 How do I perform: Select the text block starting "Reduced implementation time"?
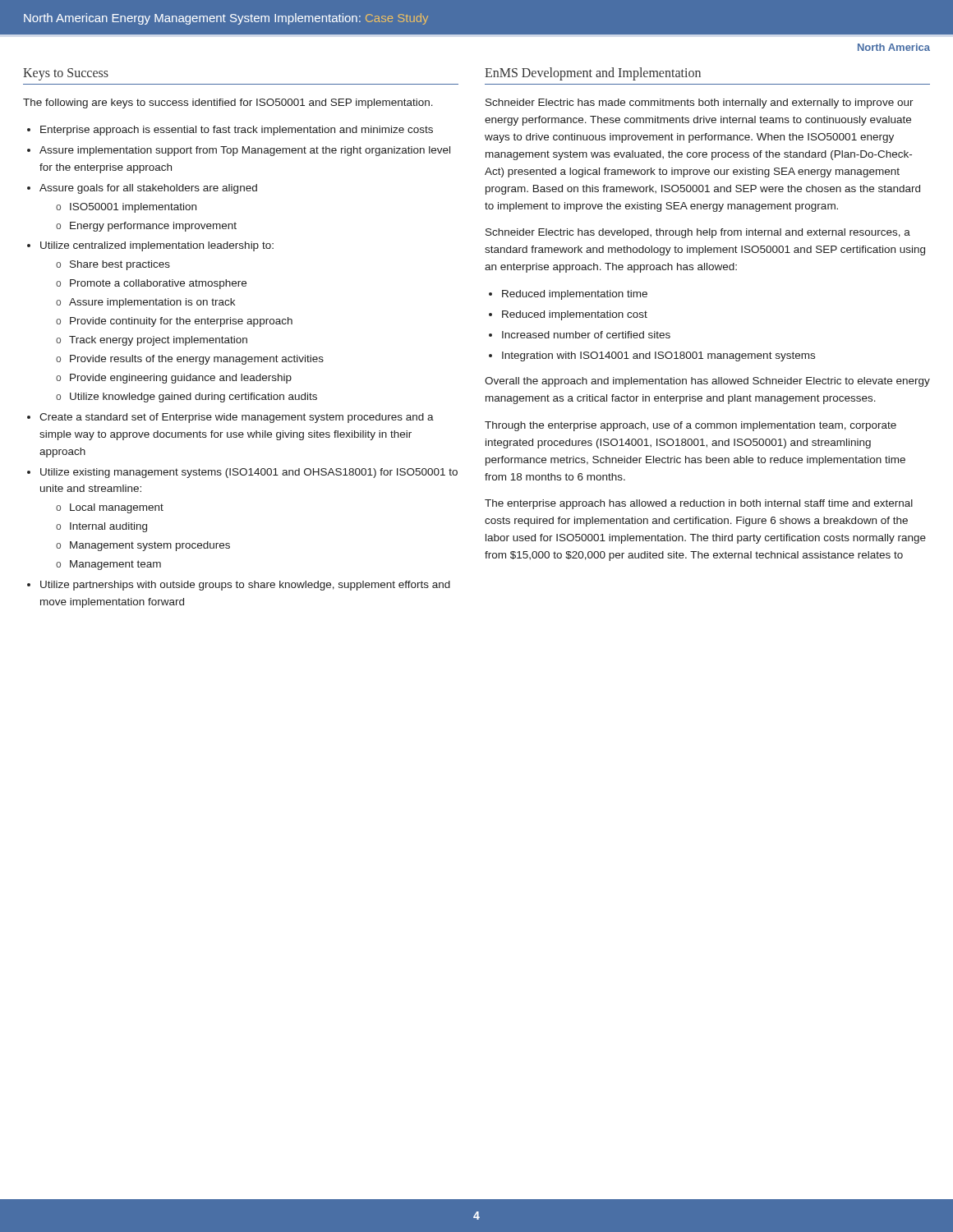(574, 294)
